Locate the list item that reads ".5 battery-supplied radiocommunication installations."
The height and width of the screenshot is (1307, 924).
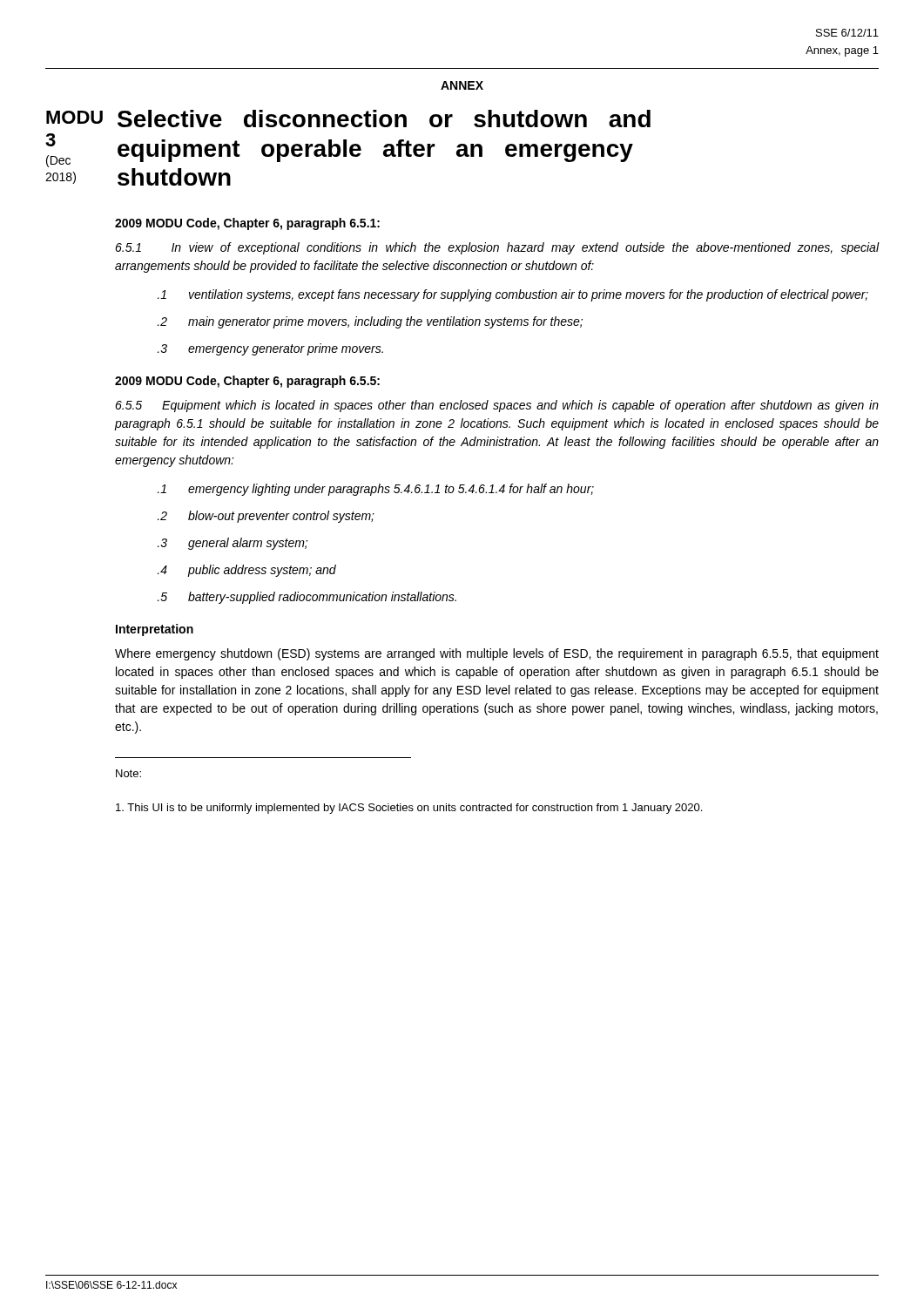[307, 598]
